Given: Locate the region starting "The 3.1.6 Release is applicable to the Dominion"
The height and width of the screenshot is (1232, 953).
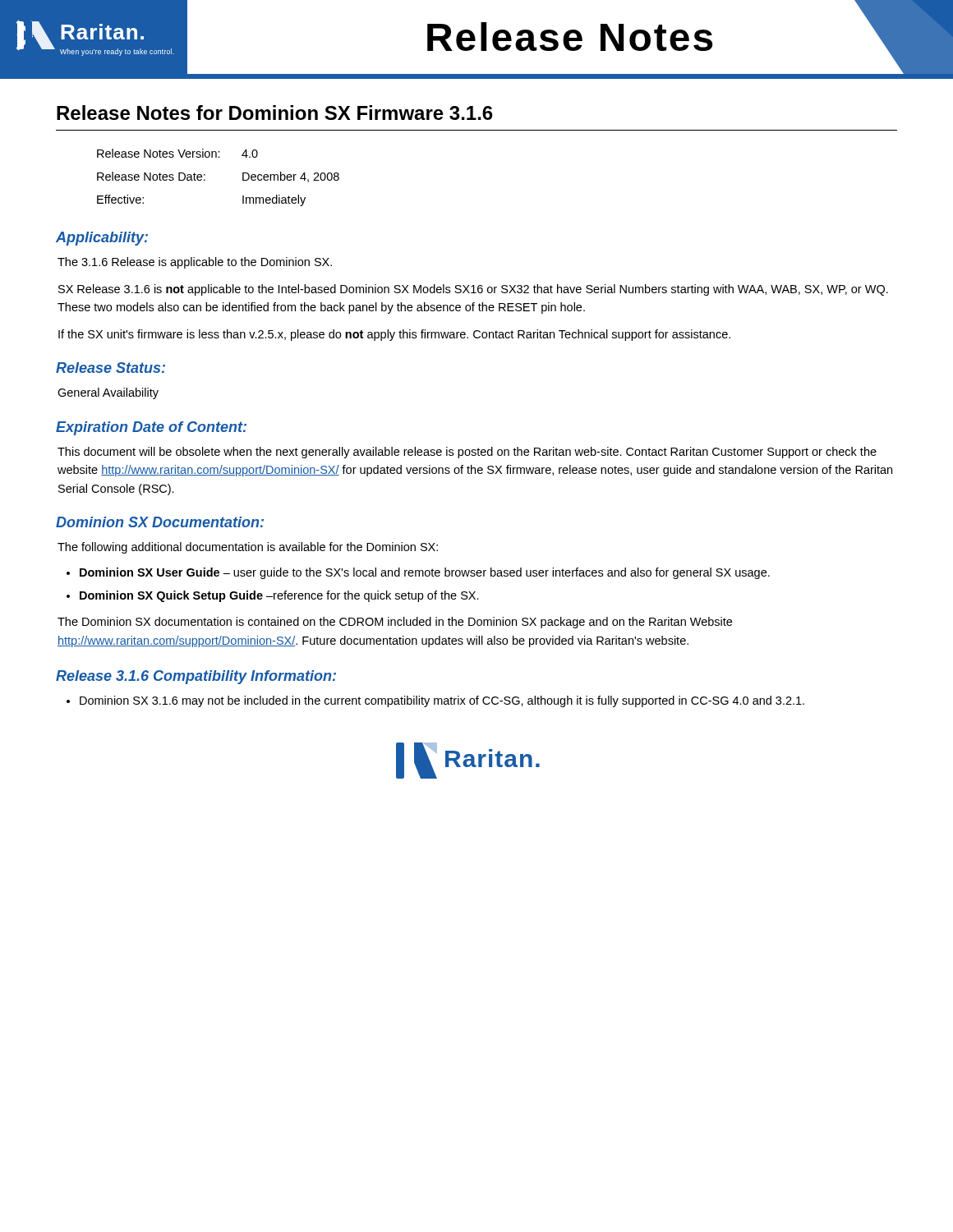Looking at the screenshot, I should point(195,262).
